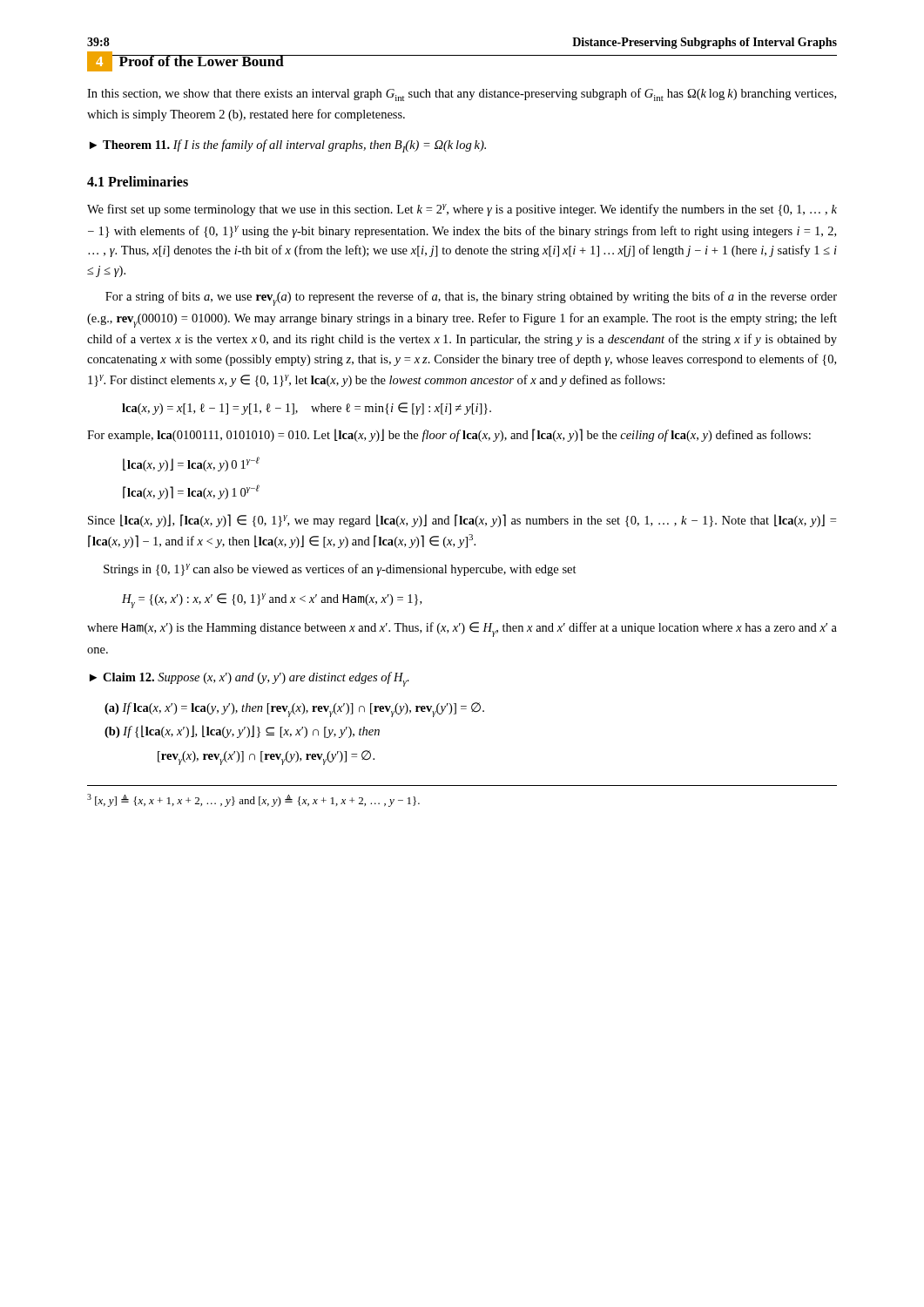Find the element starting "⌈lca(x, y)⌉ = lca(x, y) 1 0γ−ℓ"
Viewport: 924px width, 1307px height.
(x=191, y=491)
